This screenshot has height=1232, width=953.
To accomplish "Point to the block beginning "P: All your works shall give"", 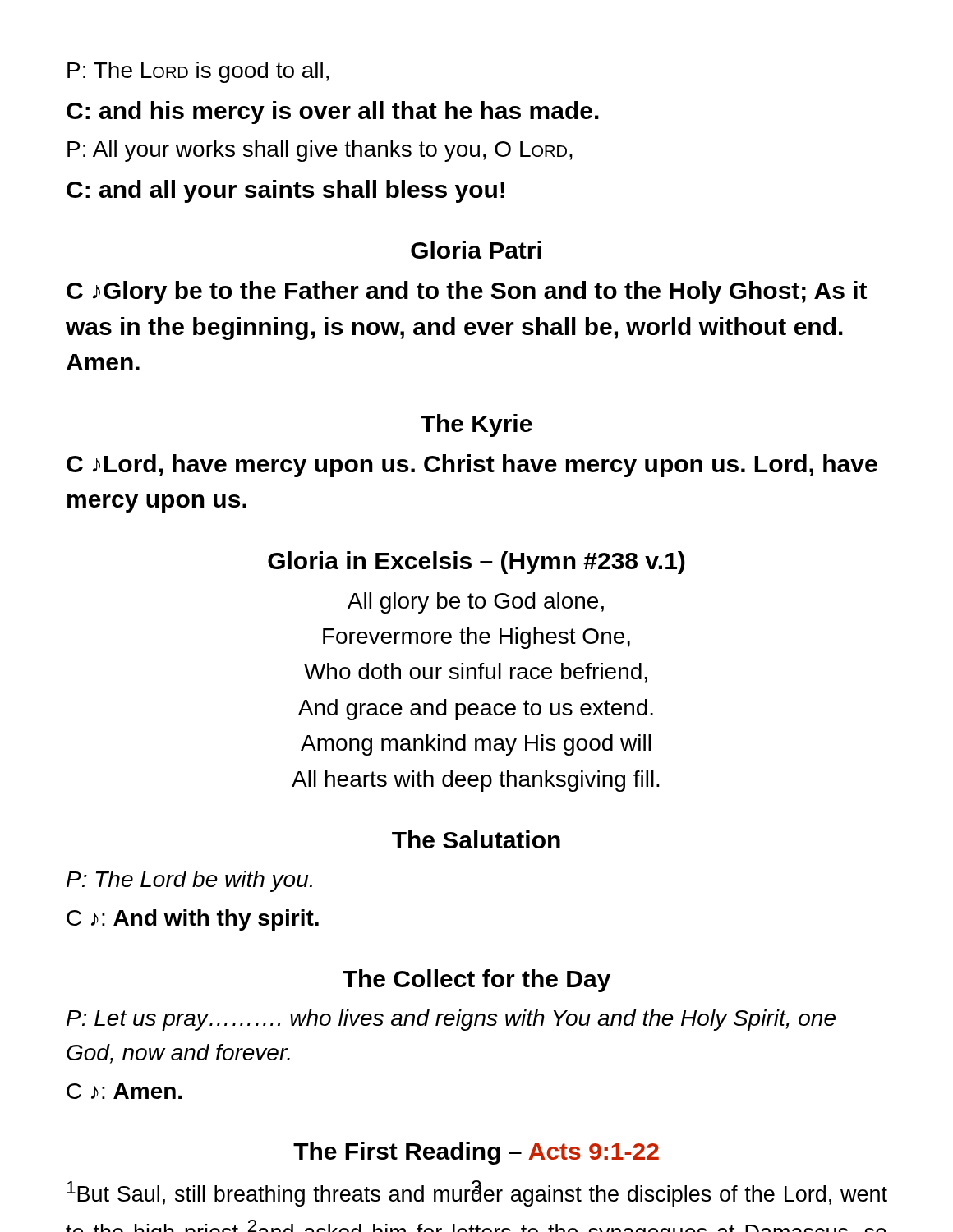I will (320, 149).
